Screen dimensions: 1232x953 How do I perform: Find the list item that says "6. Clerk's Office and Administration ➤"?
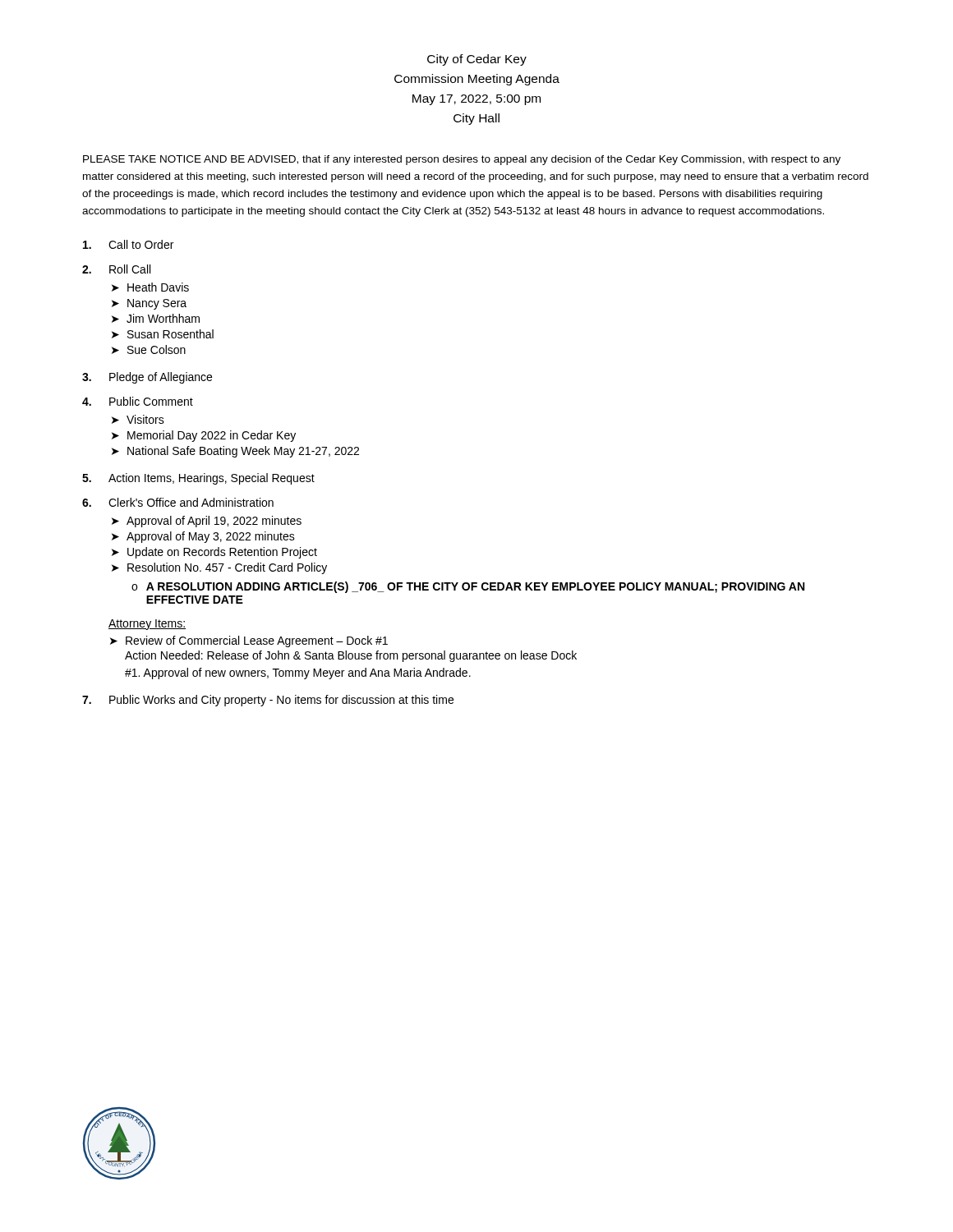(476, 589)
